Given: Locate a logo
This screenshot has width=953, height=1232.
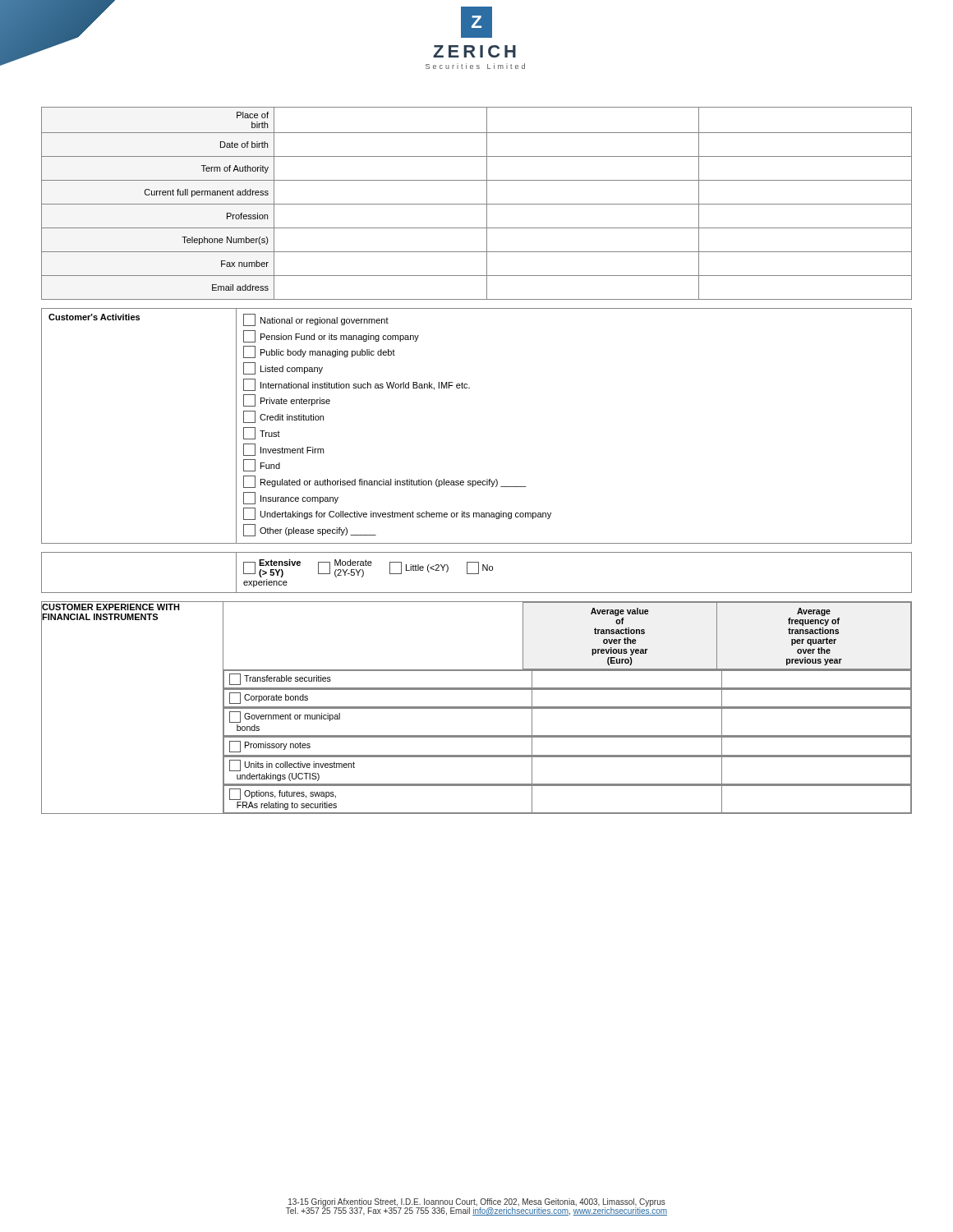Looking at the screenshot, I should point(476,49).
